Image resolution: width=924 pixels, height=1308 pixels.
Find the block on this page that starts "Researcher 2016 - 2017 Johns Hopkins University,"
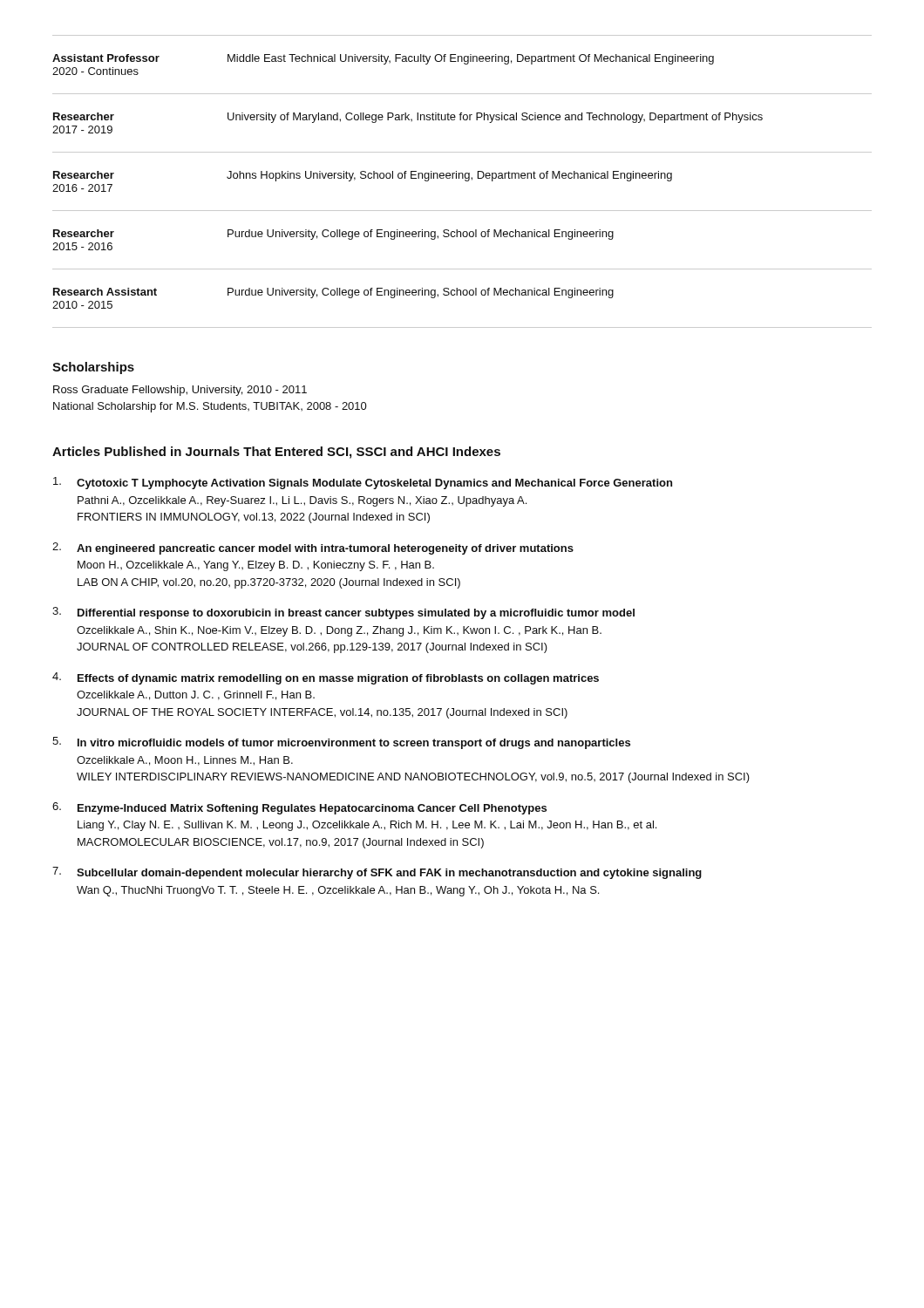(x=462, y=181)
